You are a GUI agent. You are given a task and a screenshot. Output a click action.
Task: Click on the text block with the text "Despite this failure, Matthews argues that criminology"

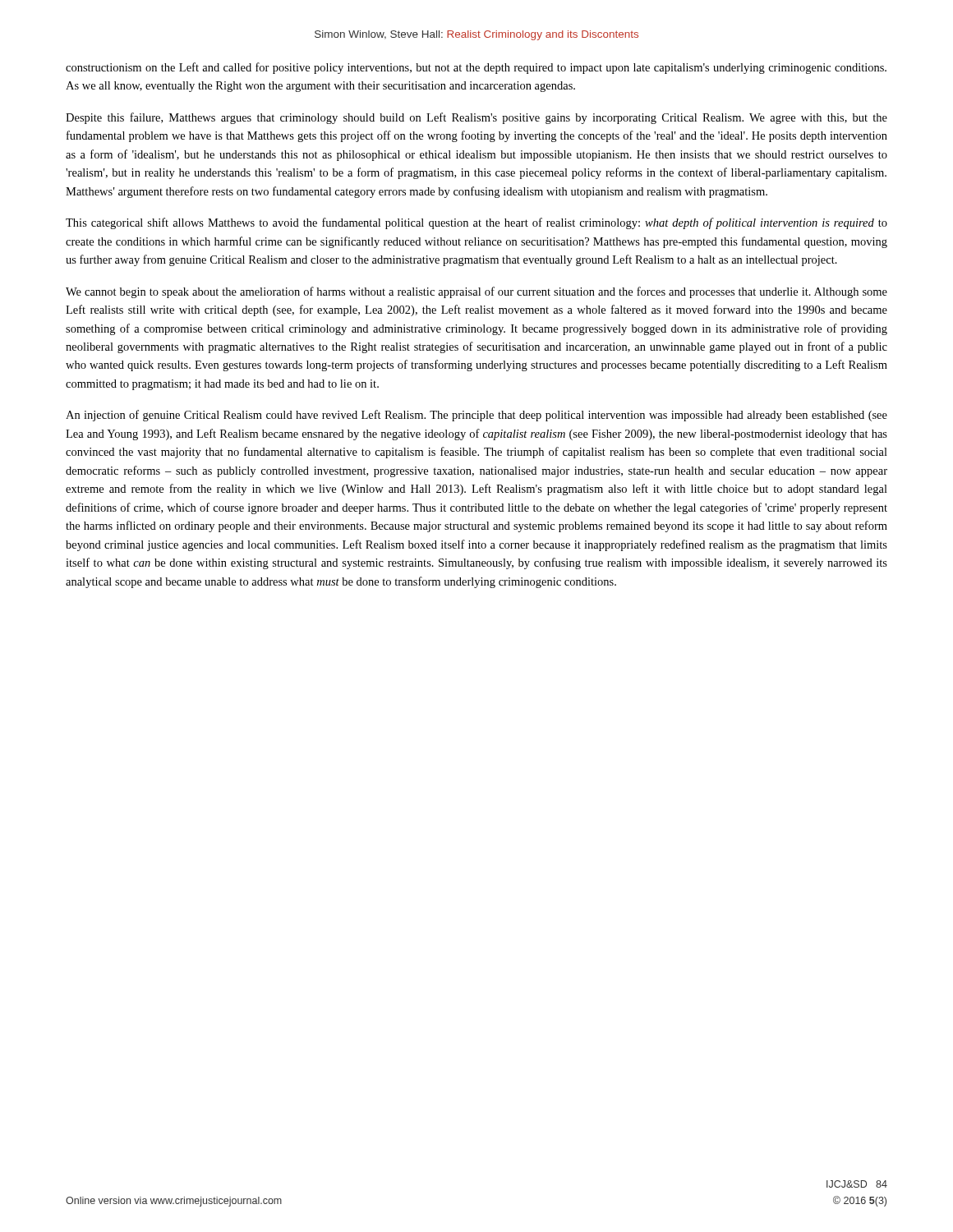click(x=476, y=154)
